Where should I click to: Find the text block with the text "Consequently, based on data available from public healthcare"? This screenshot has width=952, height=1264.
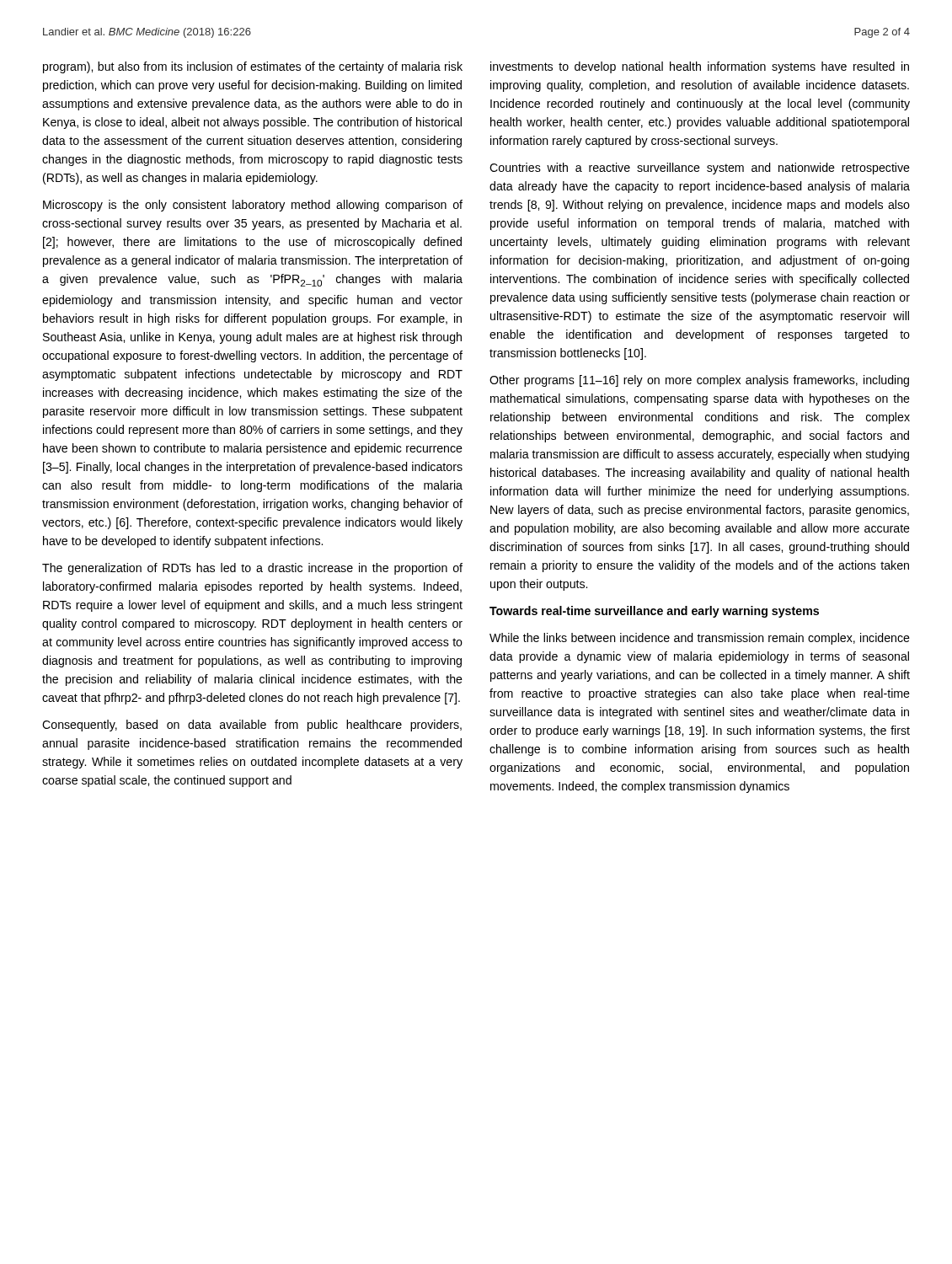point(252,753)
